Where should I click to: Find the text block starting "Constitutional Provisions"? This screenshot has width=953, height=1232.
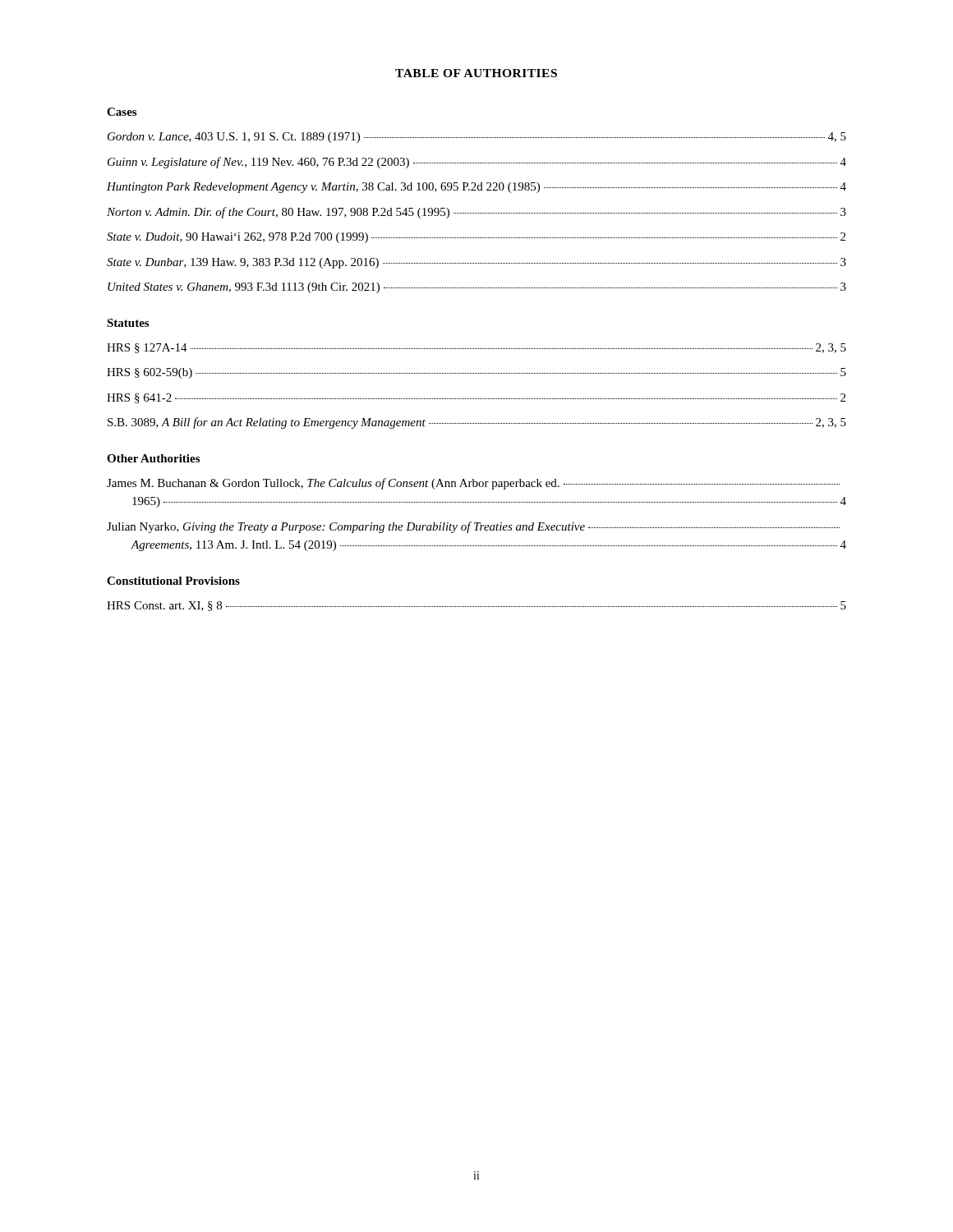click(x=173, y=580)
